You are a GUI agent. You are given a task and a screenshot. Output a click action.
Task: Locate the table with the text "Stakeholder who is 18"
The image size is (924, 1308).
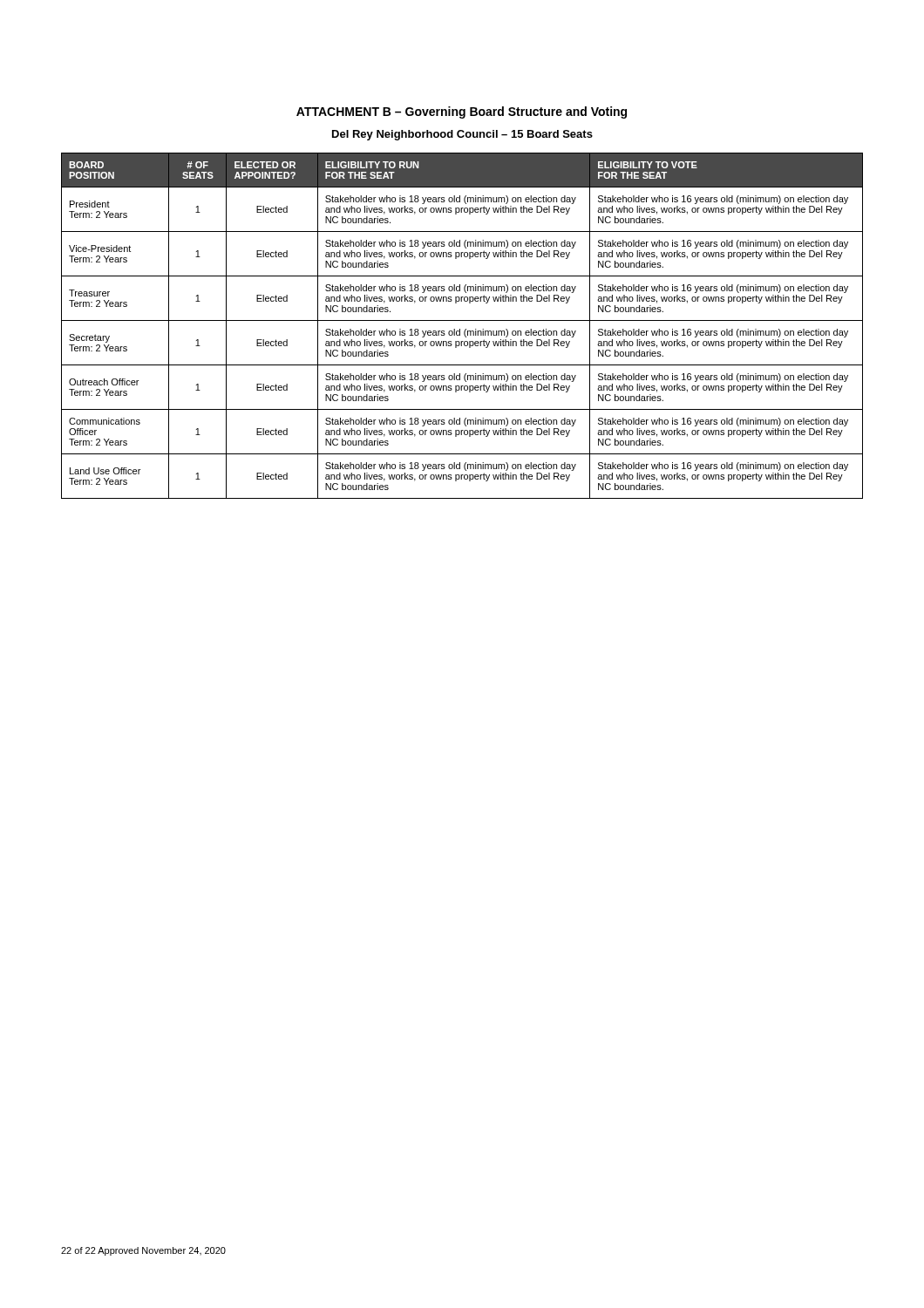[x=462, y=326]
